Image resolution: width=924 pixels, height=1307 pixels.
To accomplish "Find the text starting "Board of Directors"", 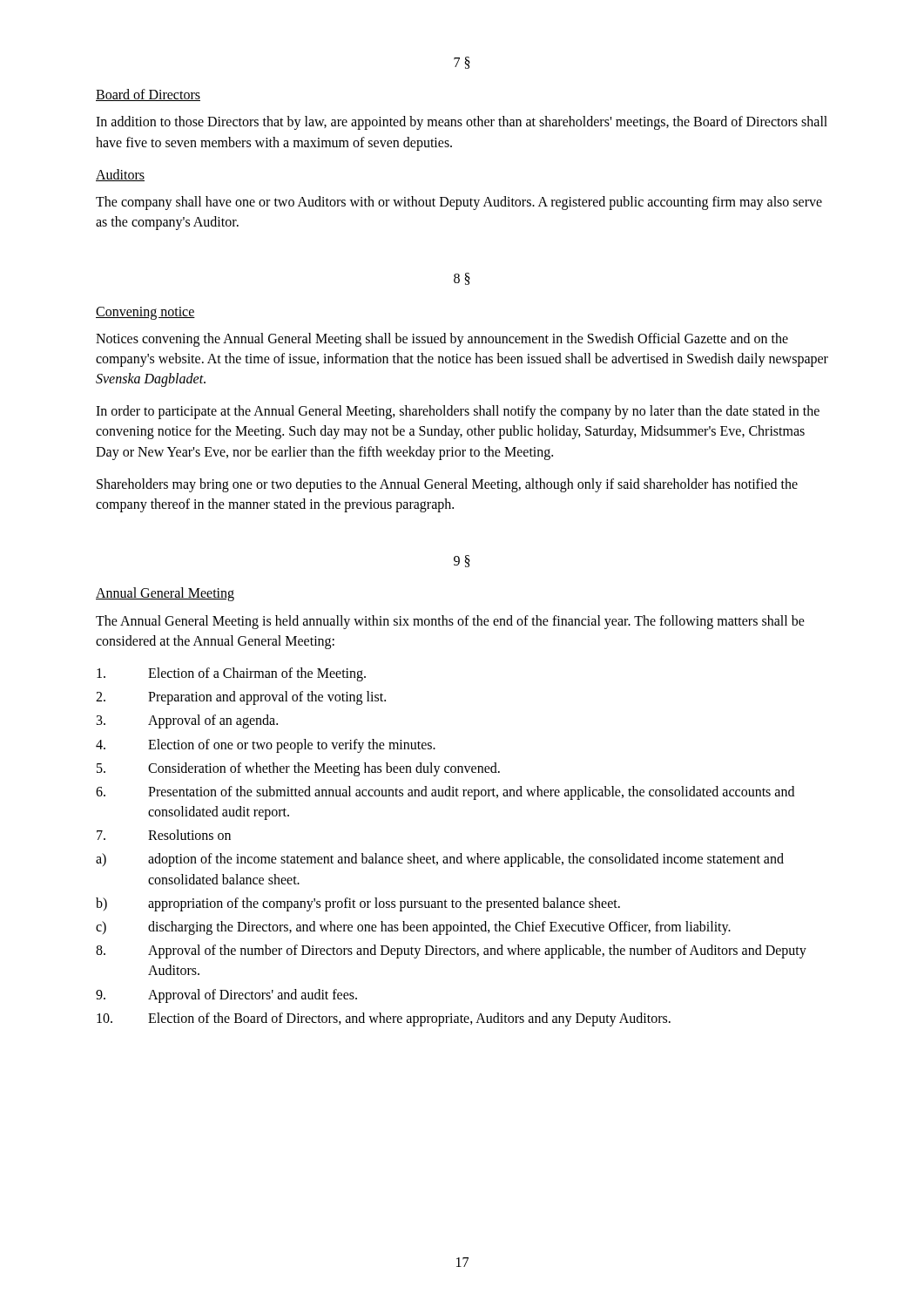I will point(148,95).
